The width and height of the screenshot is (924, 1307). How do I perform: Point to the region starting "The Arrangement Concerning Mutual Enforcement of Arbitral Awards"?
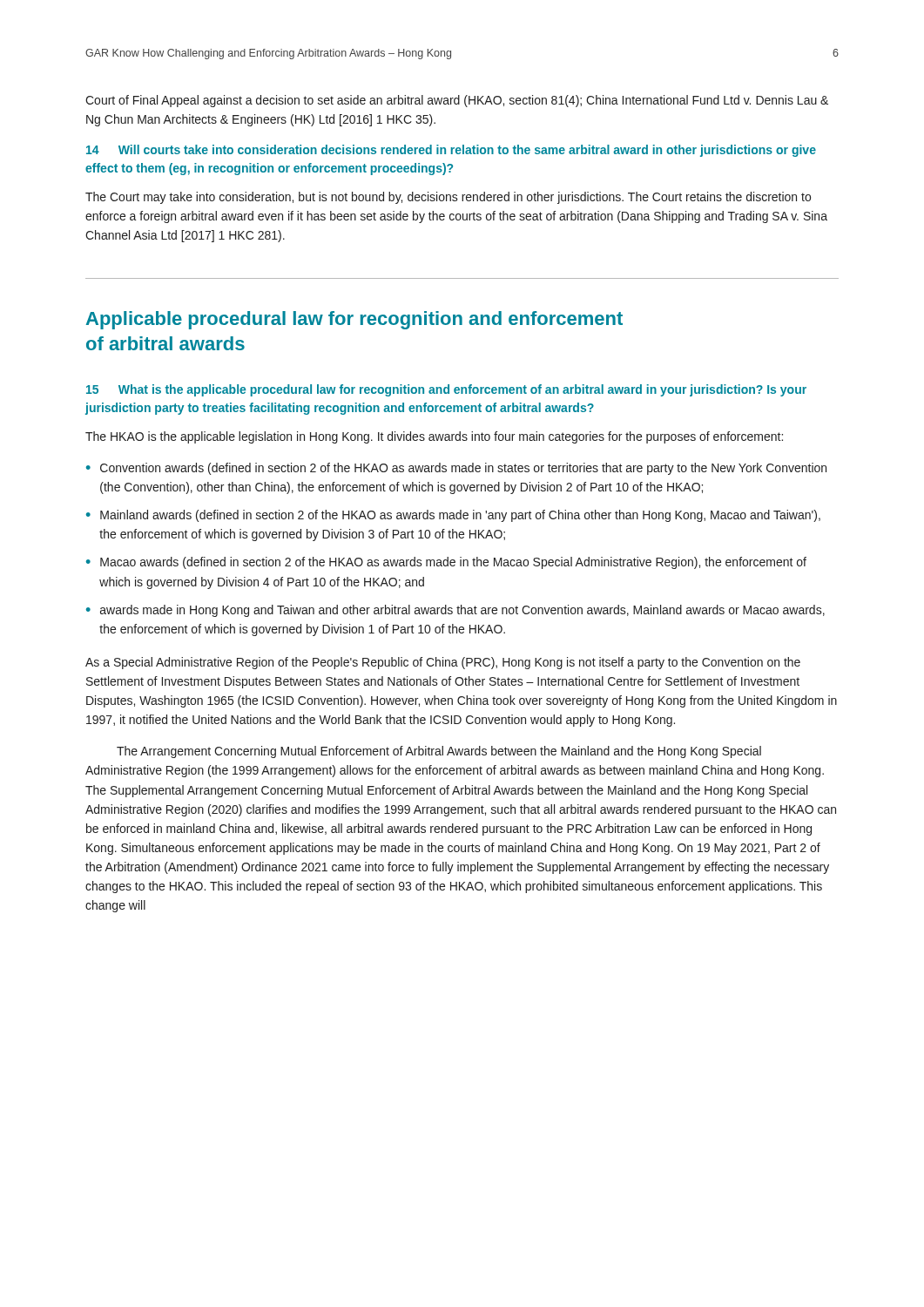(461, 828)
